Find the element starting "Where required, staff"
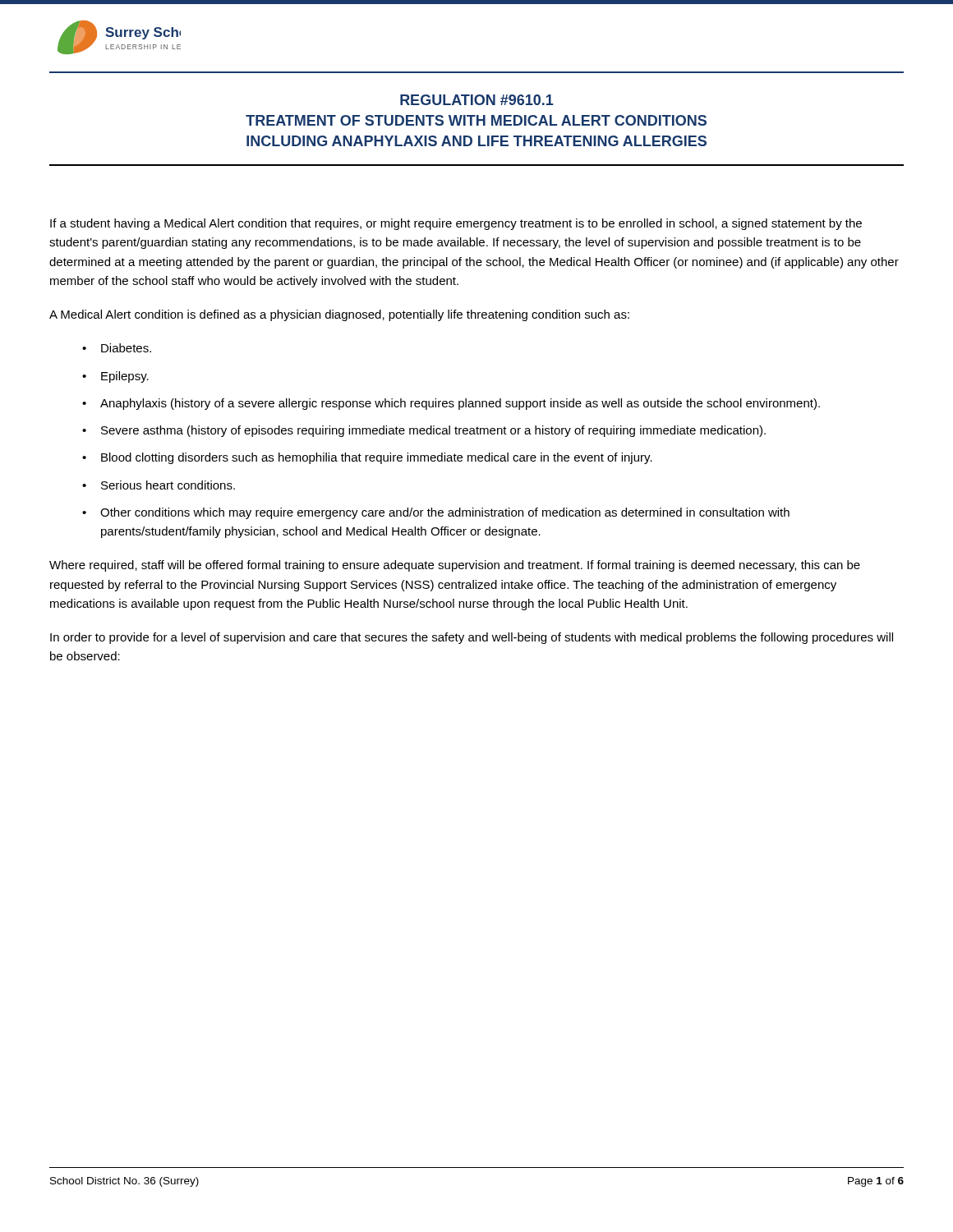This screenshot has height=1232, width=953. pos(455,584)
